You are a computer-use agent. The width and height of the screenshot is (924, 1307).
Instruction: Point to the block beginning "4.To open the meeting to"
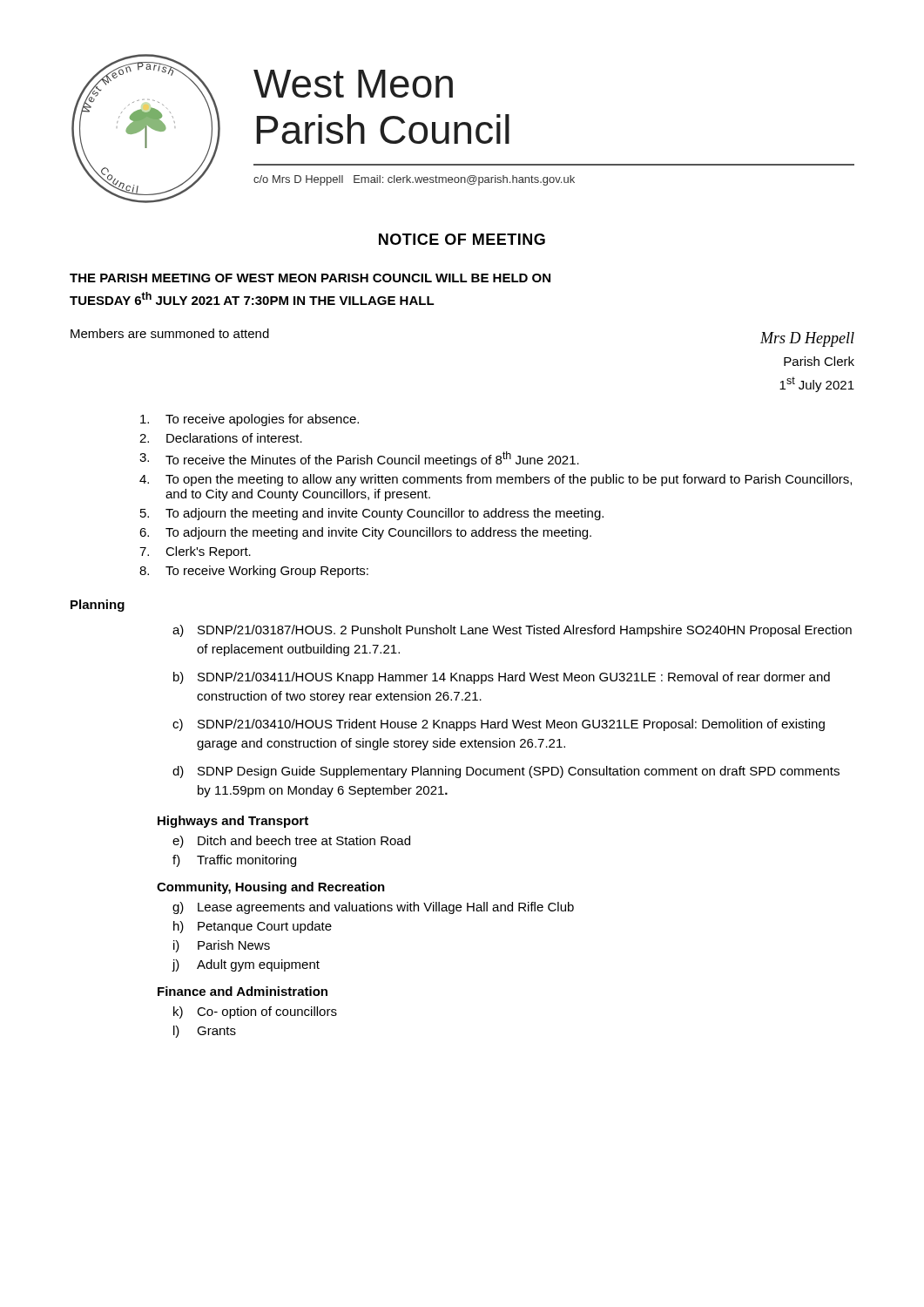[497, 486]
